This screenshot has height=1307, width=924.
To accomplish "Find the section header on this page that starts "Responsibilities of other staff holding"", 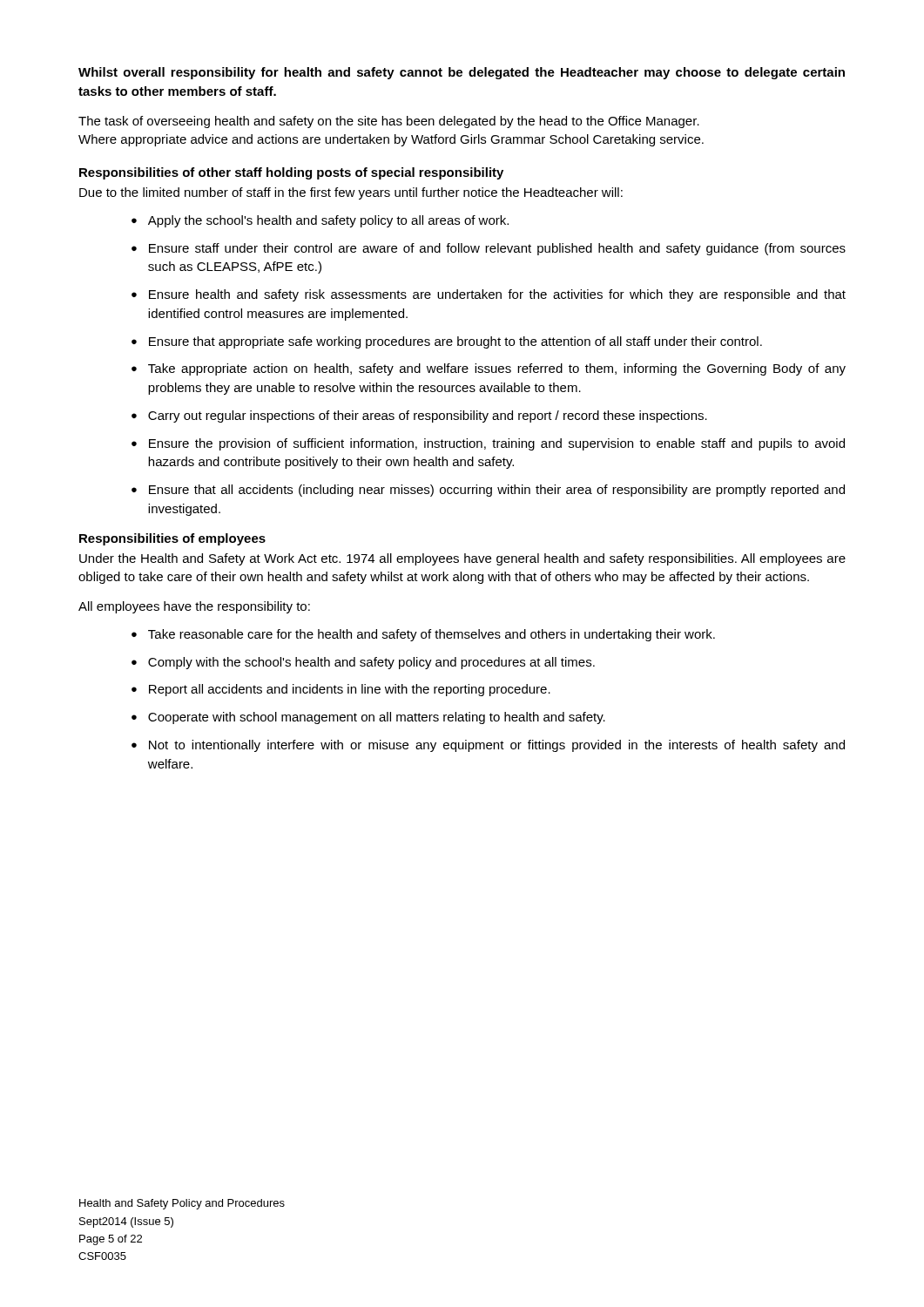I will [291, 172].
